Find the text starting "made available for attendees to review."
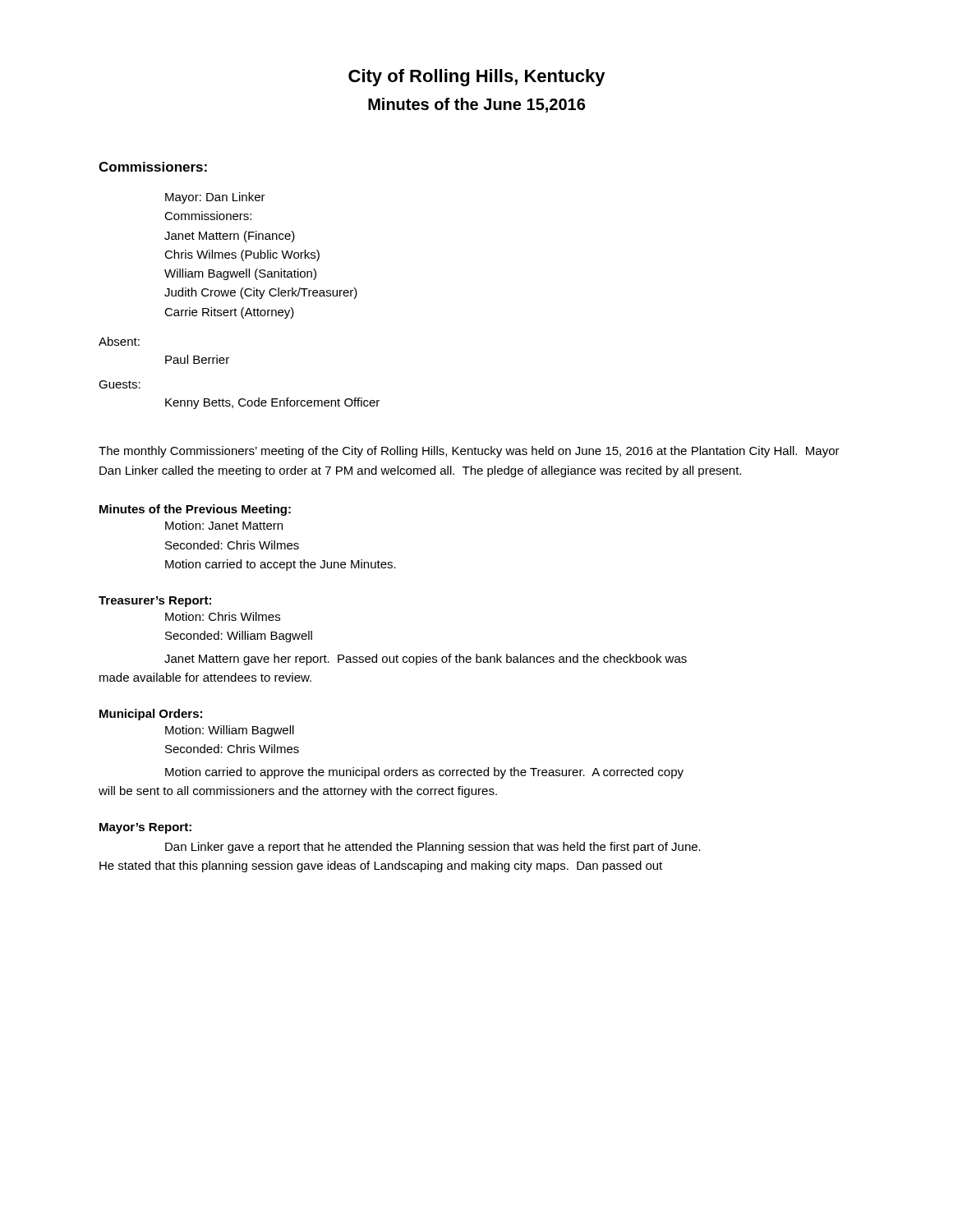This screenshot has width=953, height=1232. click(x=205, y=677)
